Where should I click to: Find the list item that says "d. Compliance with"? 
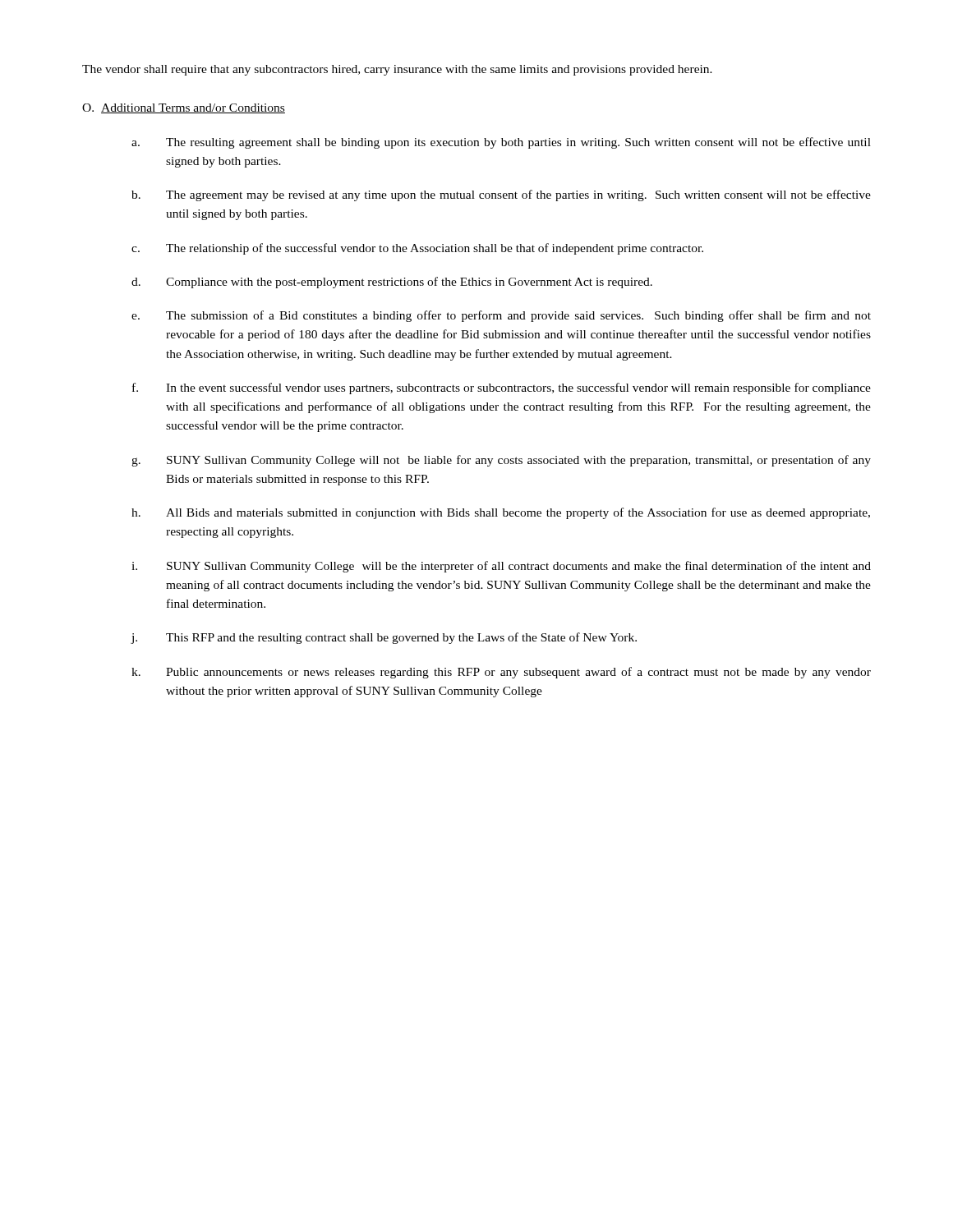[x=501, y=281]
